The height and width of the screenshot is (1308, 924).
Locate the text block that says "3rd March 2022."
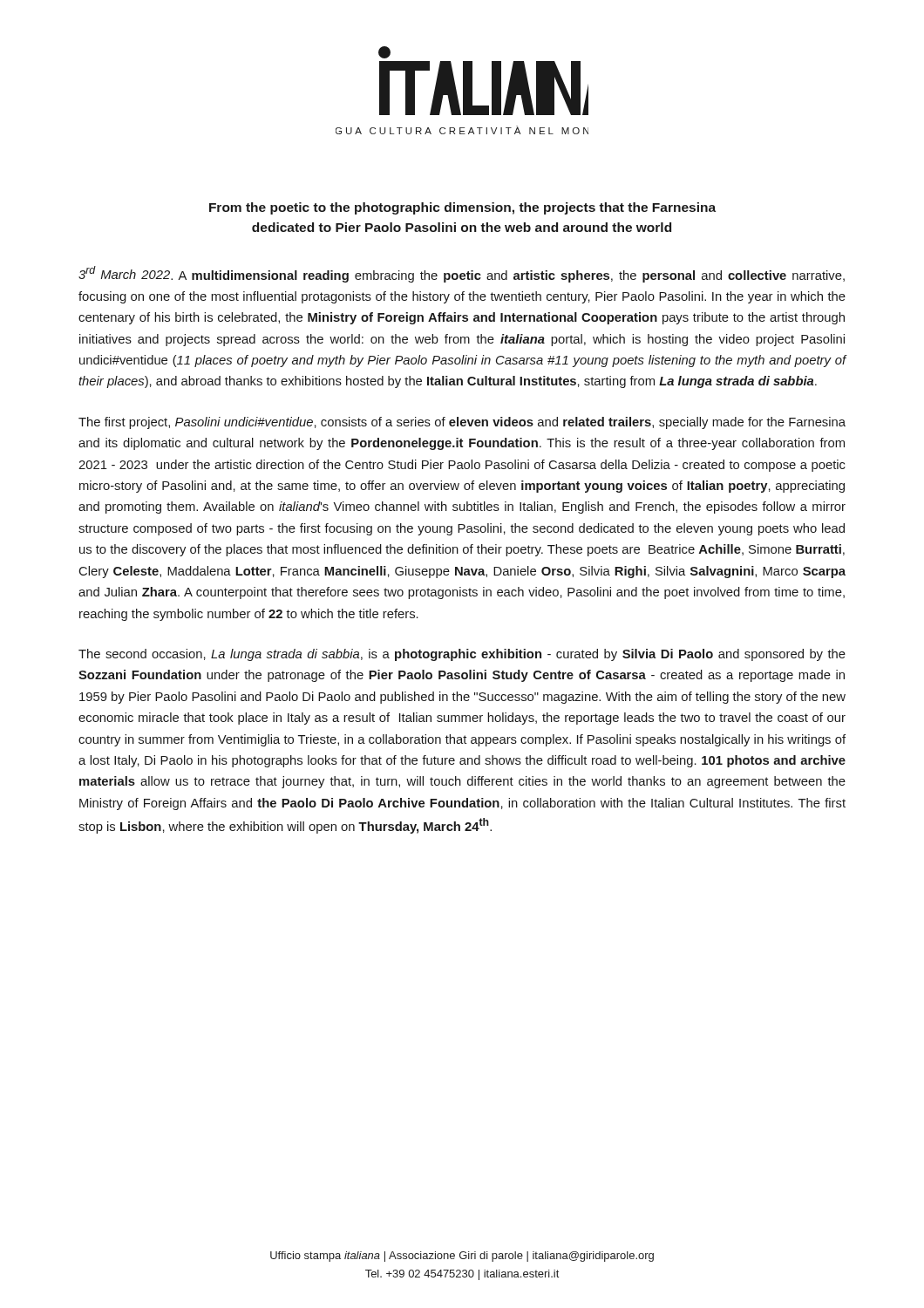pyautogui.click(x=462, y=327)
